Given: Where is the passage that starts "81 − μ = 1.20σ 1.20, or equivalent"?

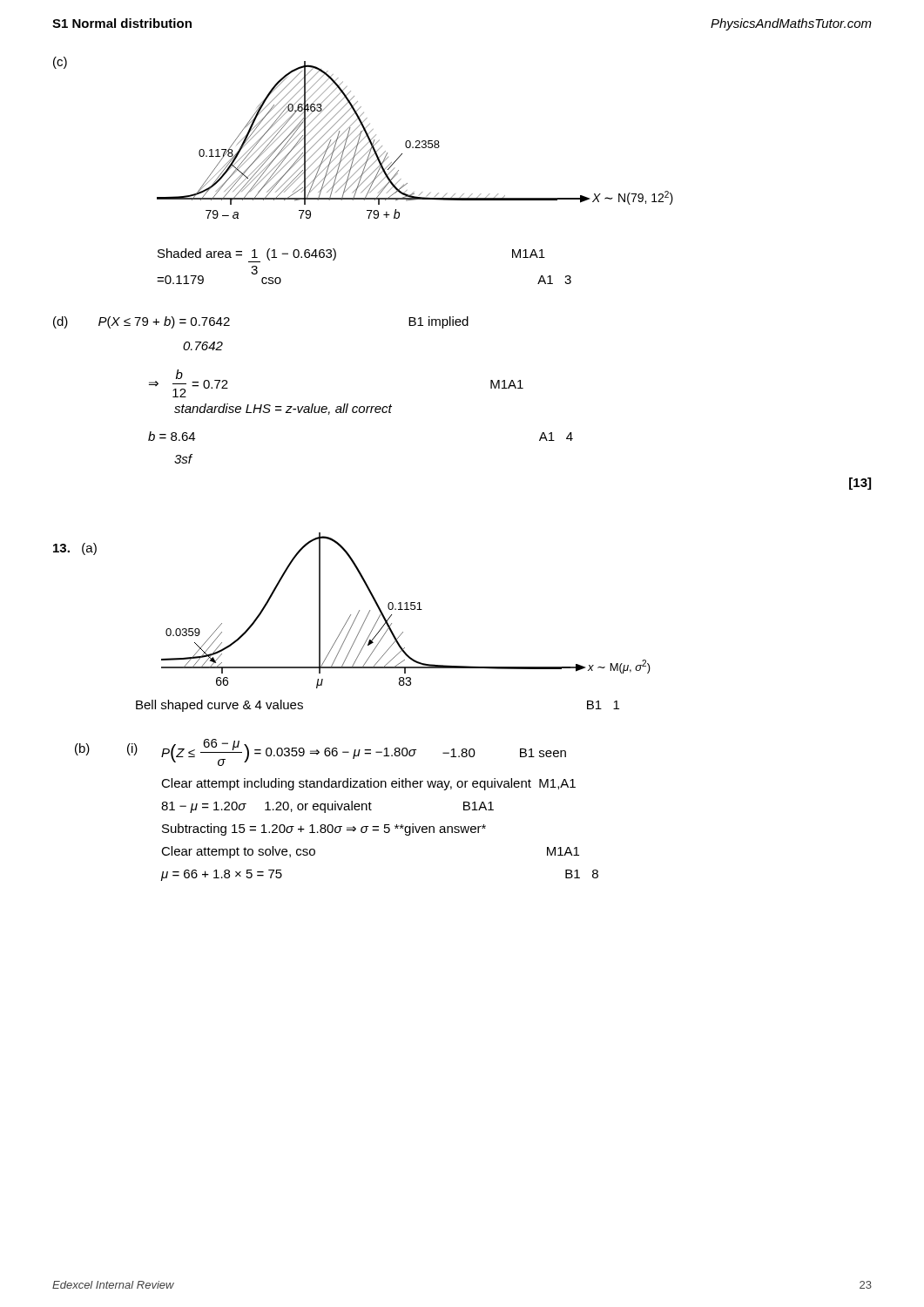Looking at the screenshot, I should [328, 806].
